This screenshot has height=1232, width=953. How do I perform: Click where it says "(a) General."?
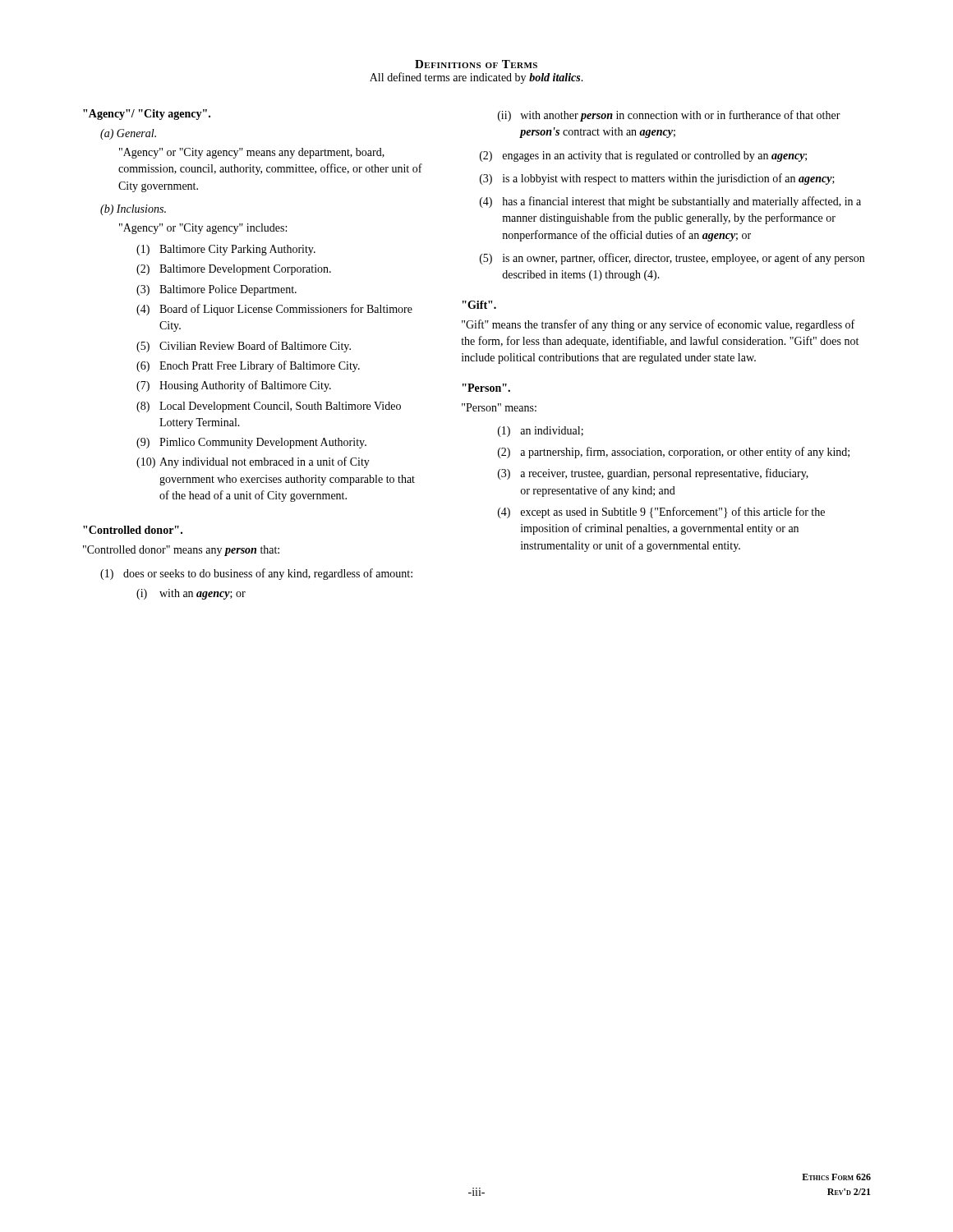[x=129, y=133]
